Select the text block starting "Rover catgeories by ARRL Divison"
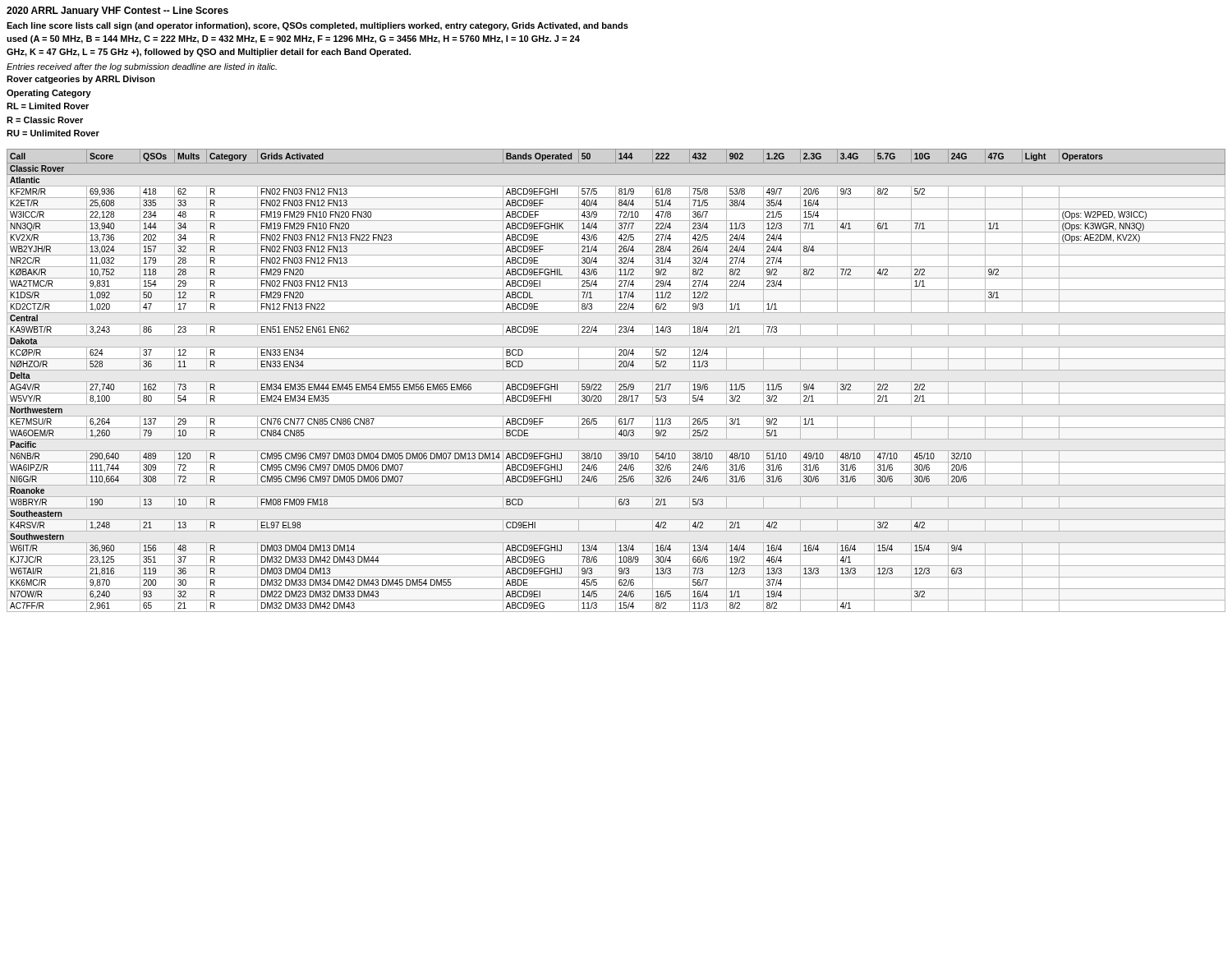 coord(81,79)
